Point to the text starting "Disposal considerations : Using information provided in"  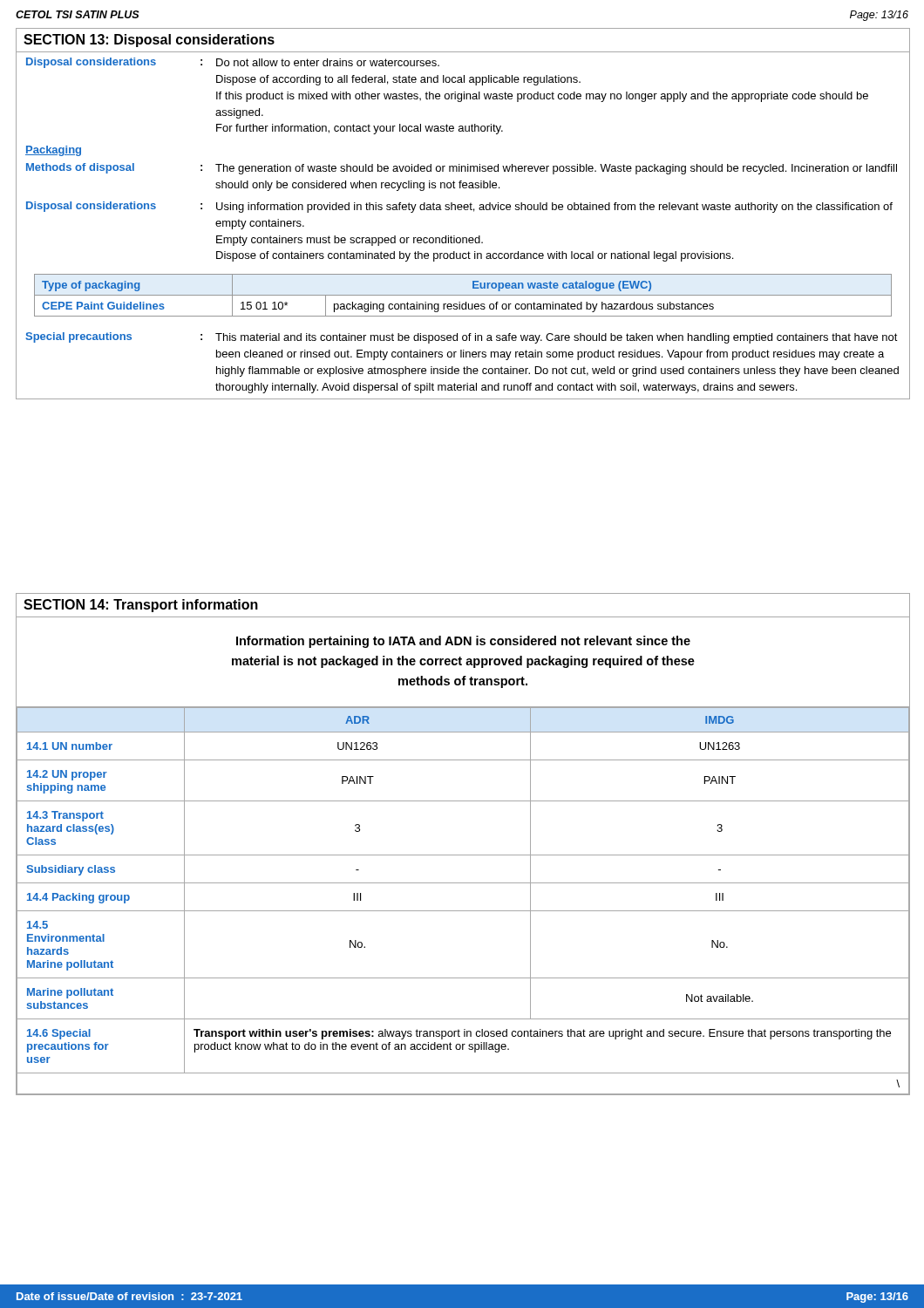463,232
